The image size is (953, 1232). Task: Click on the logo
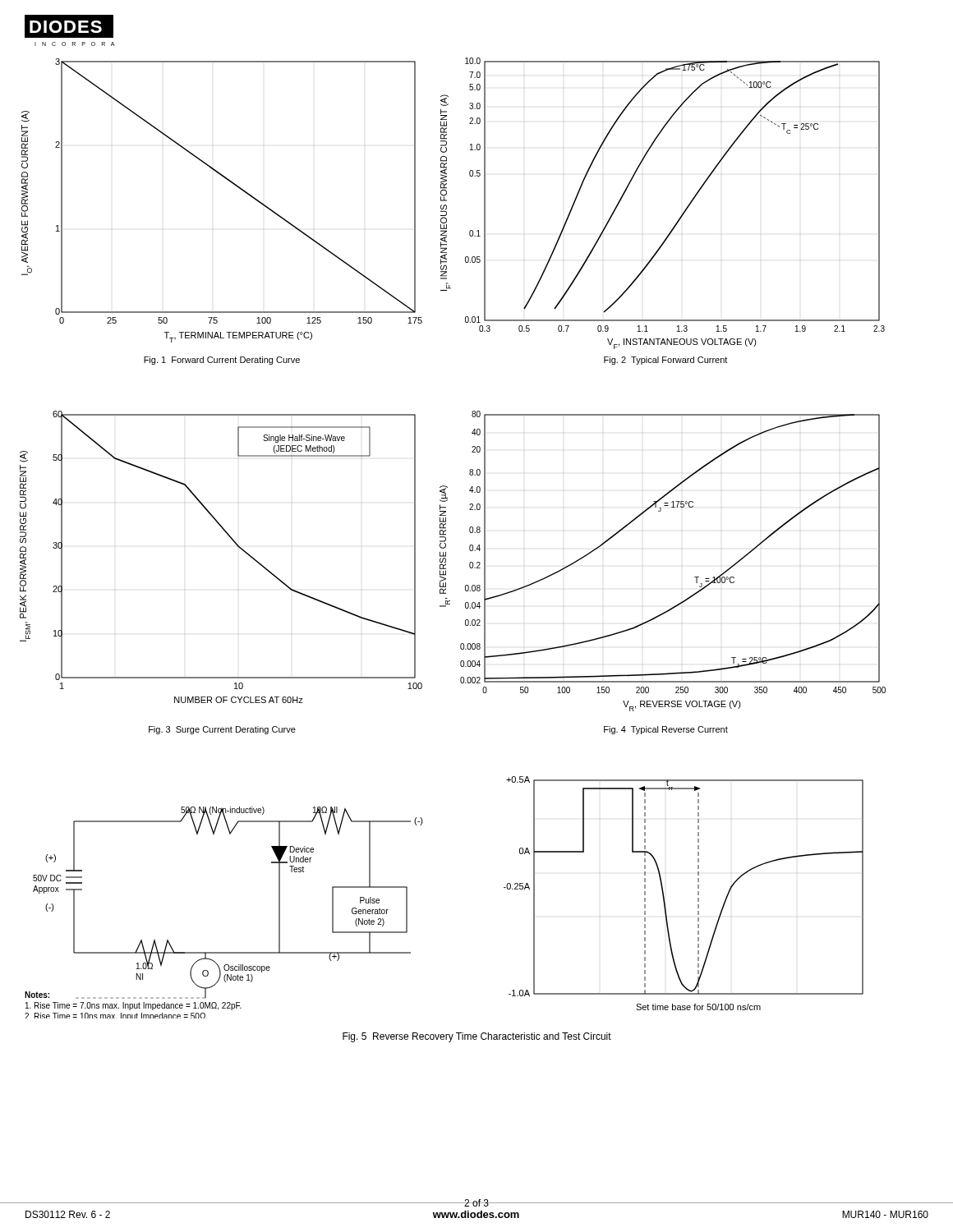click(70, 33)
